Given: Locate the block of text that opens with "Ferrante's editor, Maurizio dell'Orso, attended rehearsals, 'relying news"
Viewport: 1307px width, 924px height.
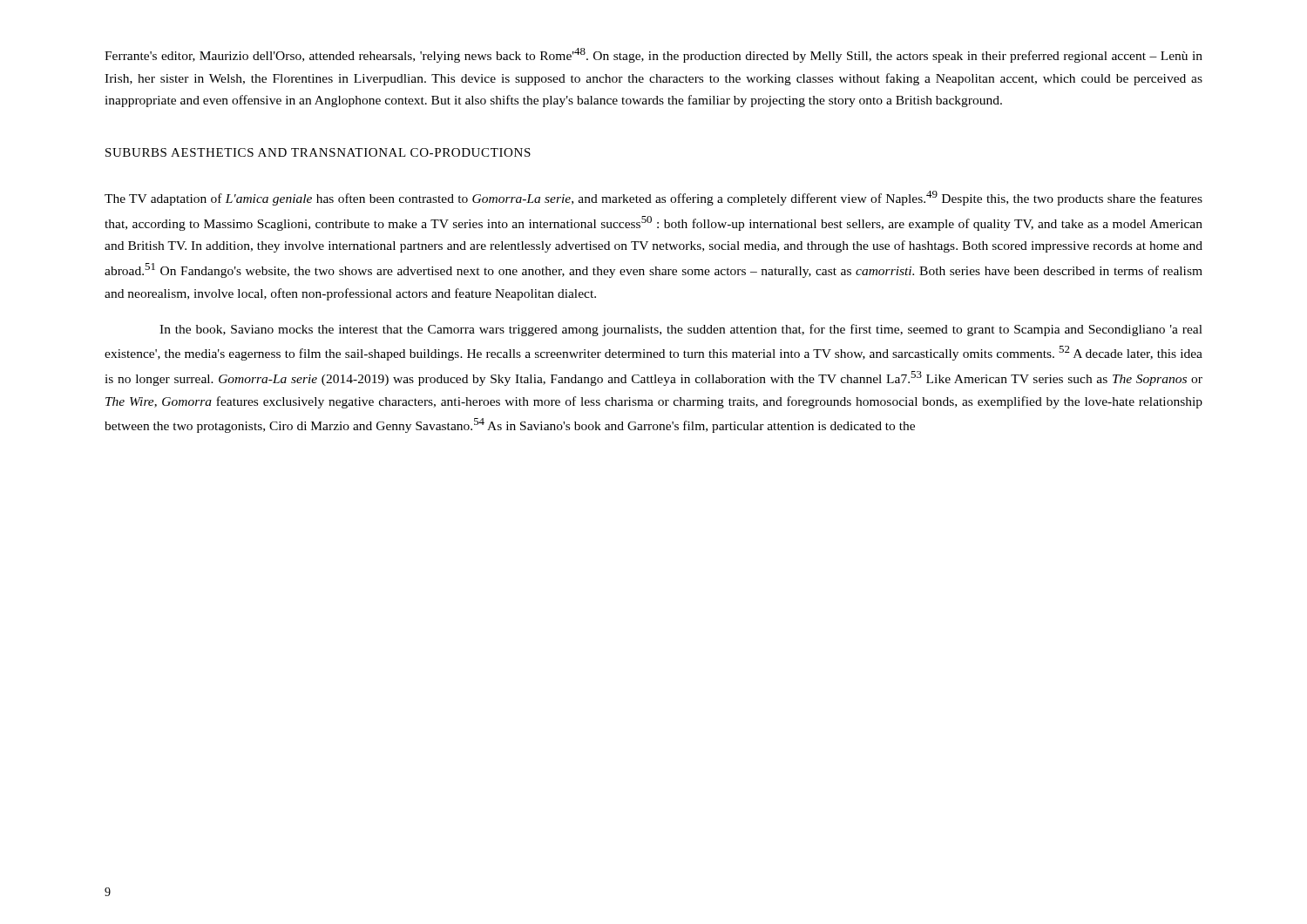Looking at the screenshot, I should point(654,77).
